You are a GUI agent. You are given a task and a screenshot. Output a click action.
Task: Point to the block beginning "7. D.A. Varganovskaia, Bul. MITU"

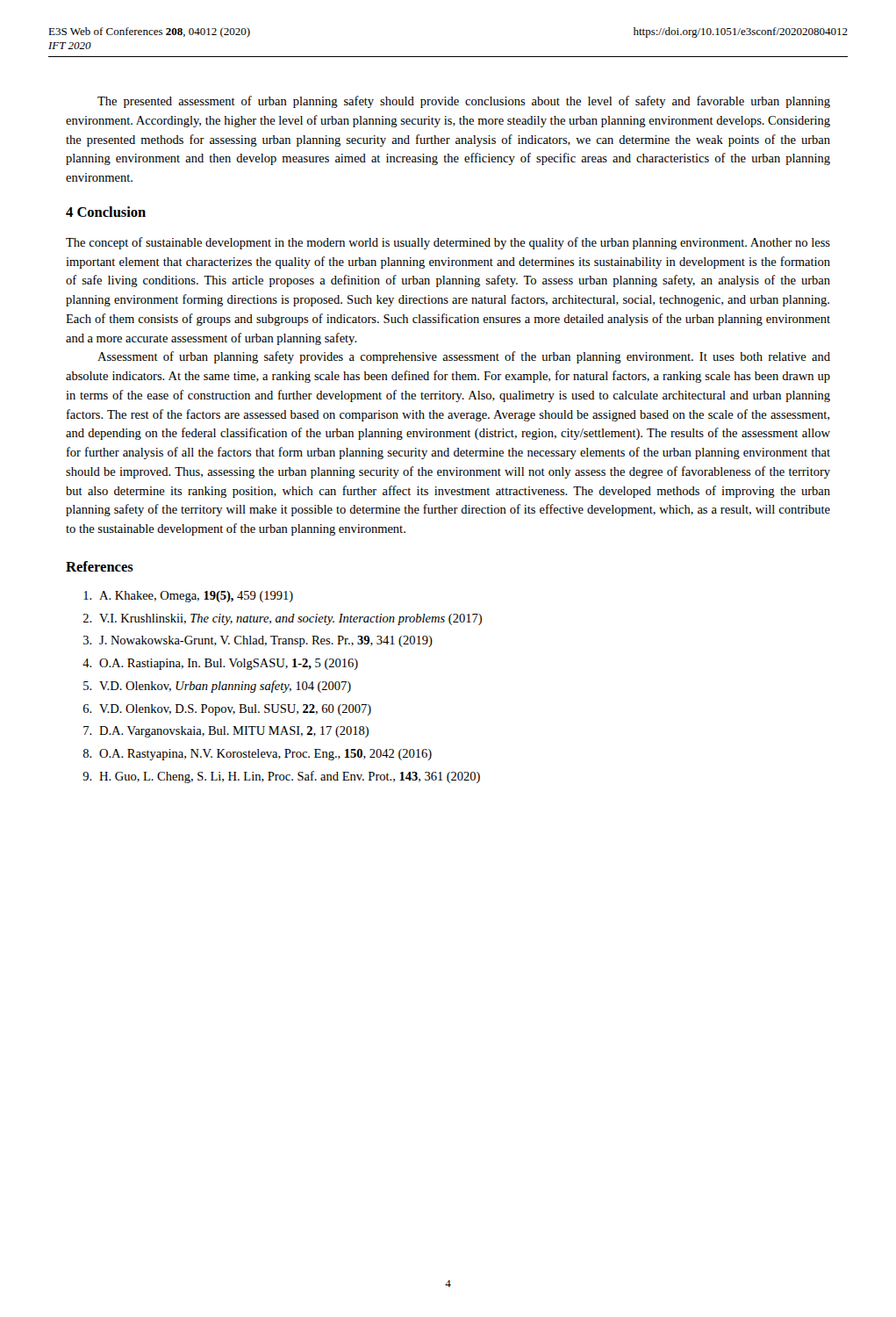coord(226,732)
